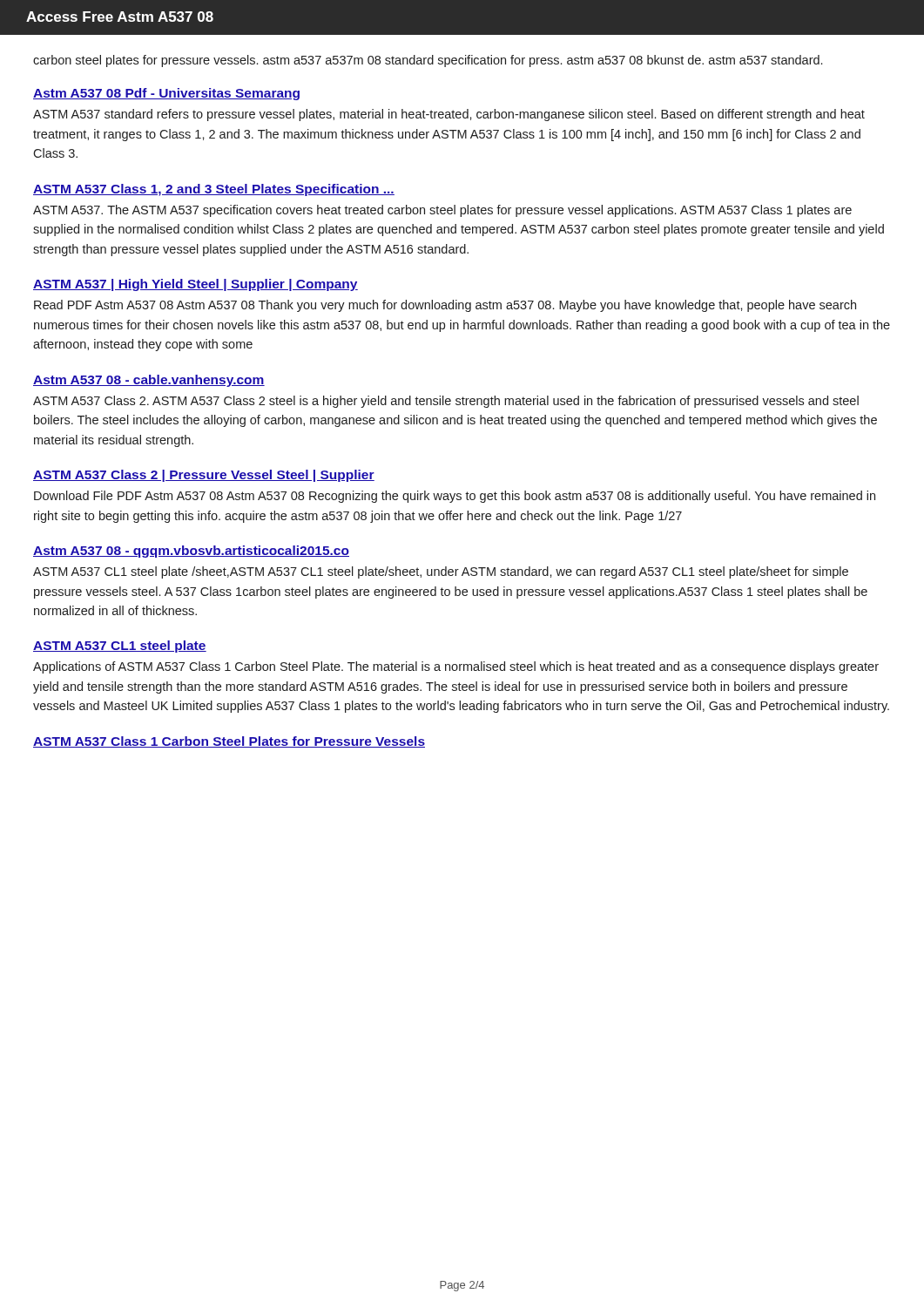The height and width of the screenshot is (1307, 924).
Task: Click on the section header containing "ASTM A537 Class 2 |"
Action: coord(204,475)
